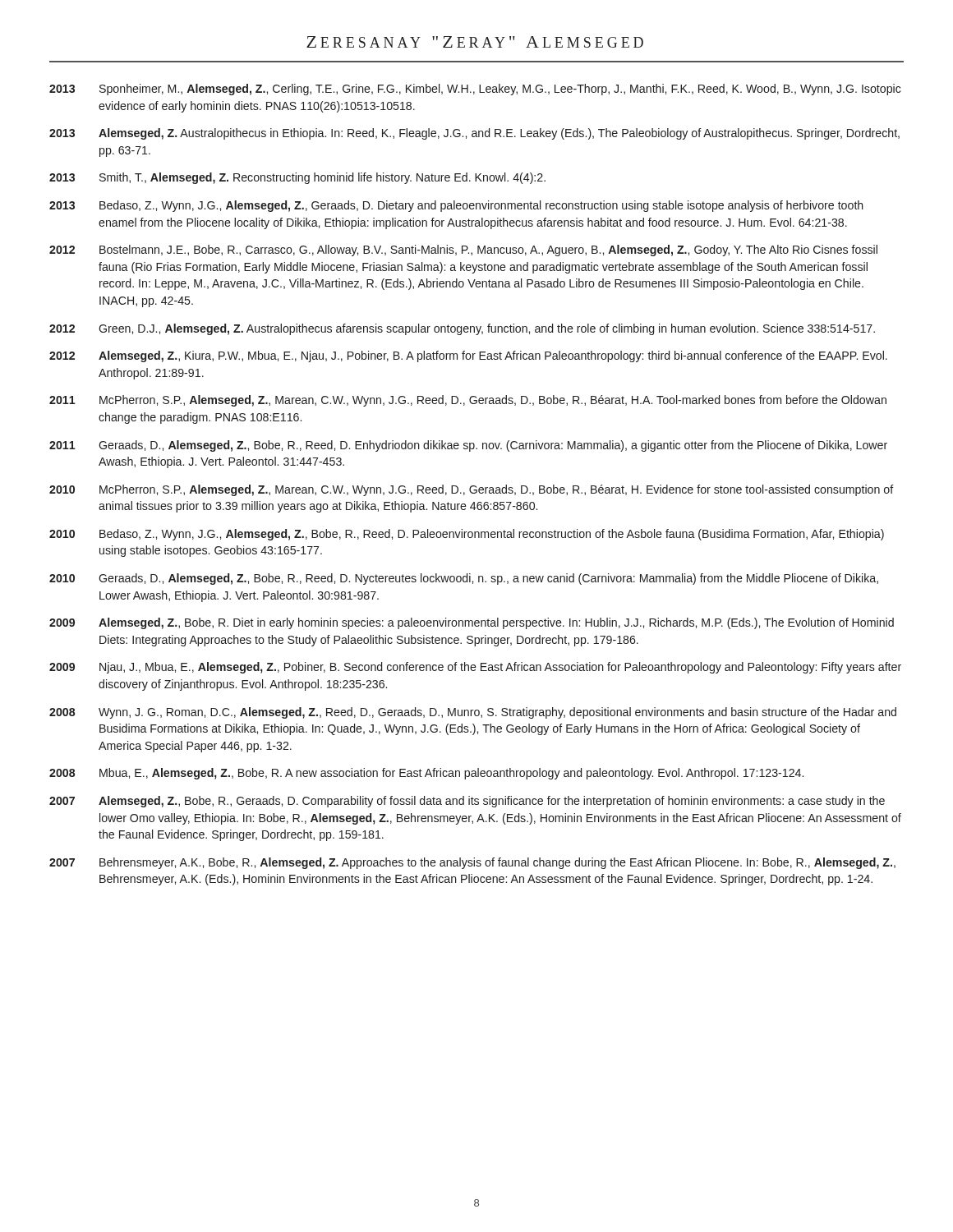Locate the text block starting "2011 McPherron, S.P., Alemseged, Z., Marean, C.W.,"
Image resolution: width=953 pixels, height=1232 pixels.
coord(476,409)
